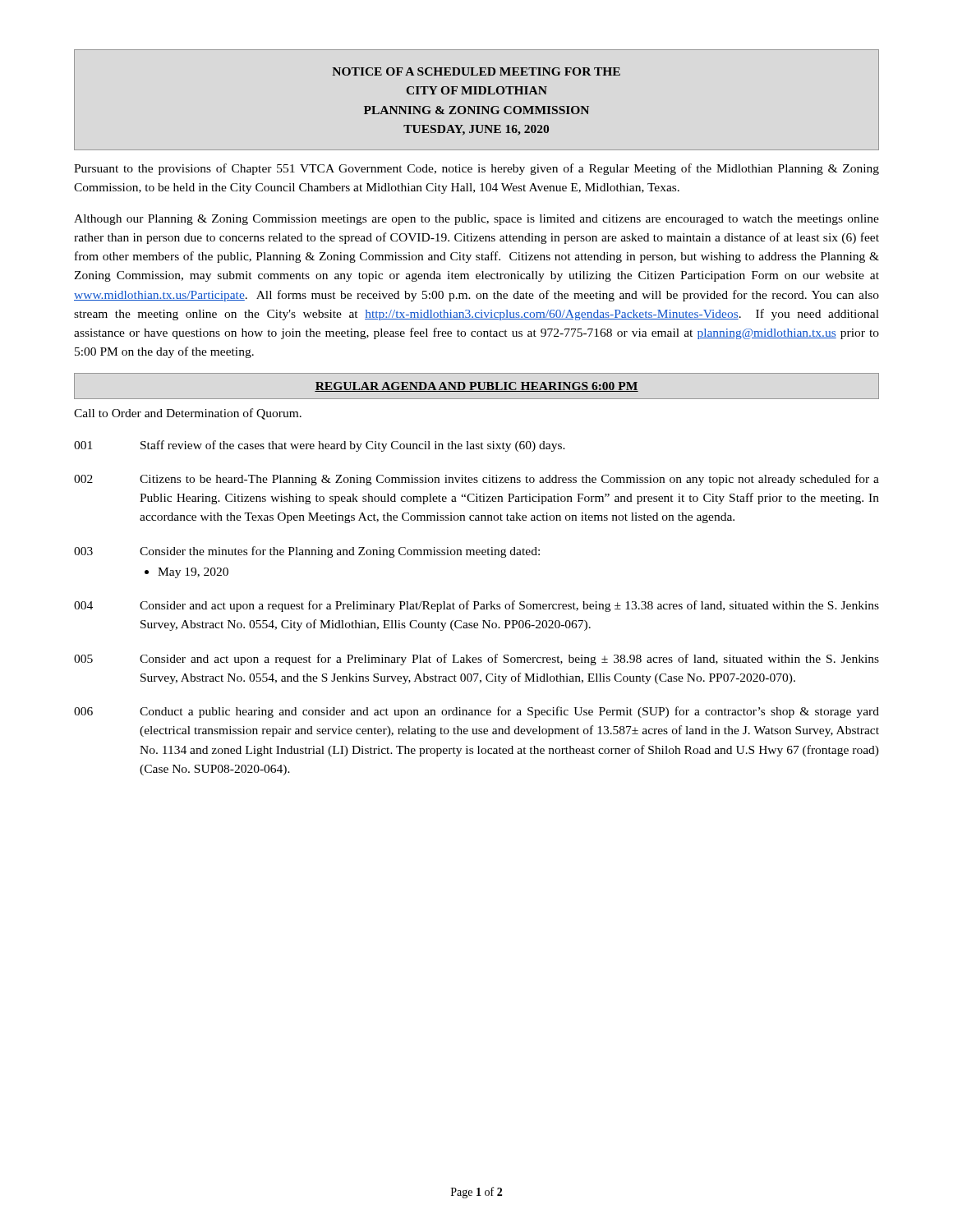
Task: Click on the list item that reads "002 Citizens to be"
Action: pyautogui.click(x=476, y=497)
